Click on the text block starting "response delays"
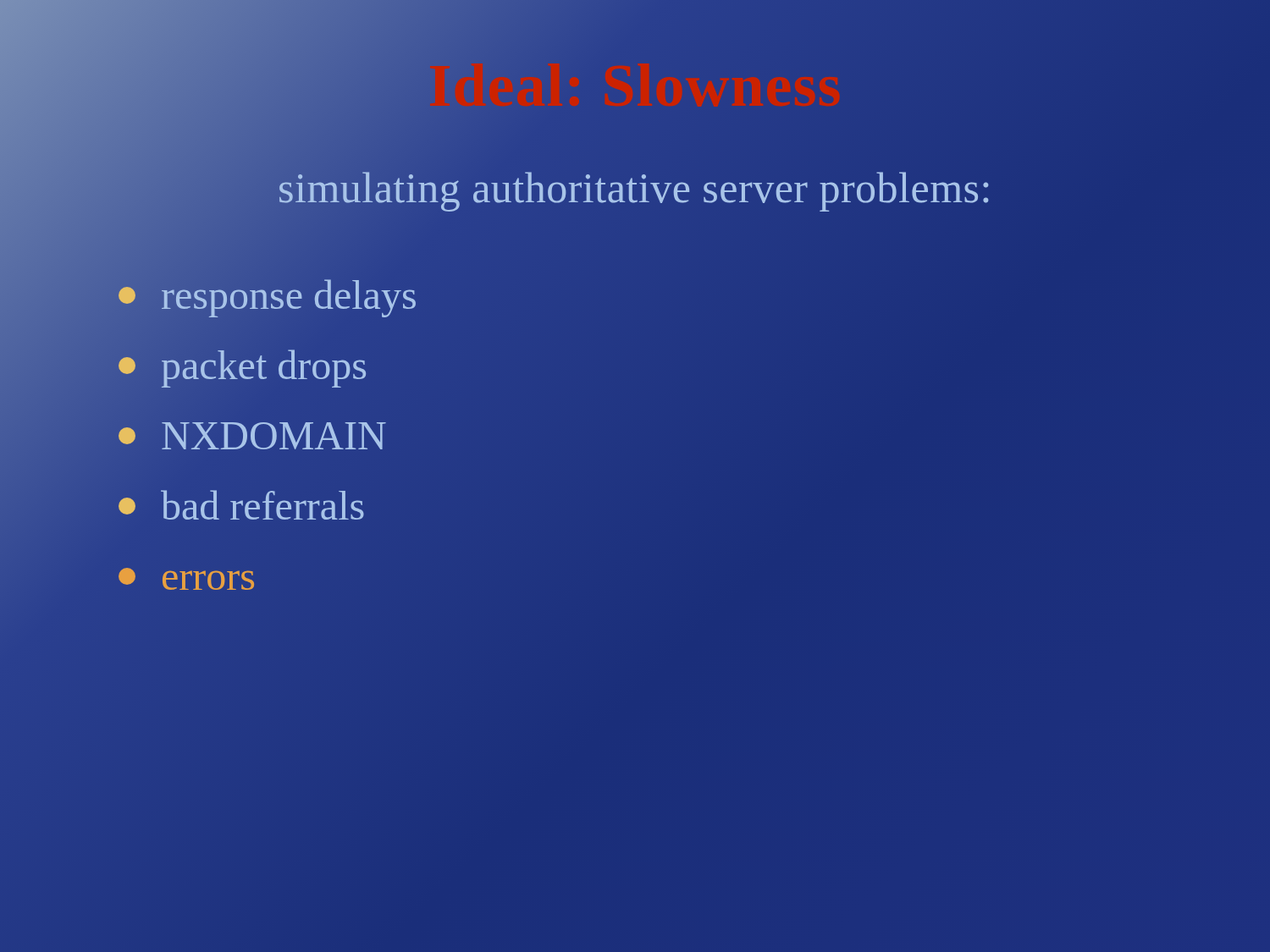1270x952 pixels. [x=268, y=295]
